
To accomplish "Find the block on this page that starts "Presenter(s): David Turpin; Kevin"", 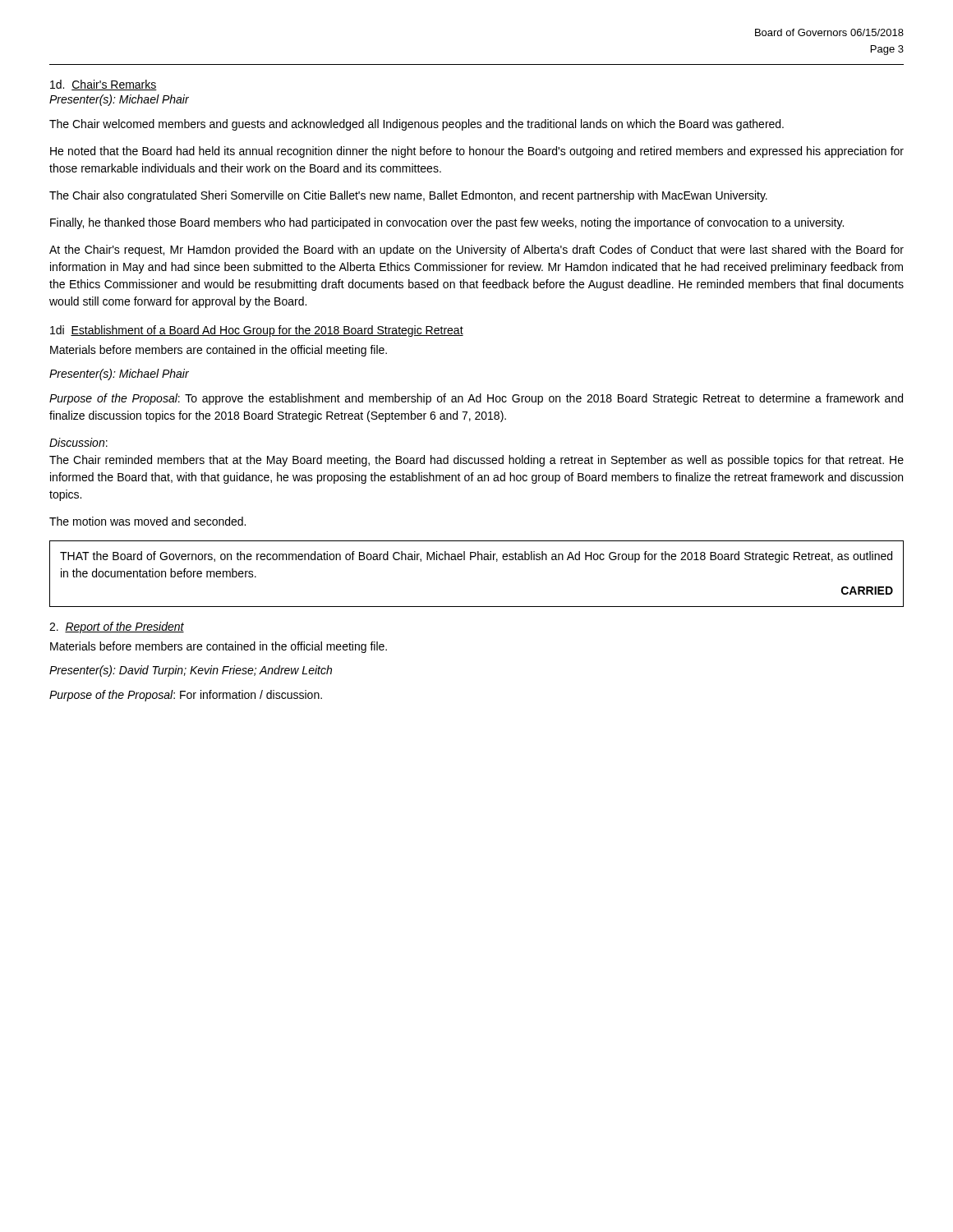I will pos(191,670).
